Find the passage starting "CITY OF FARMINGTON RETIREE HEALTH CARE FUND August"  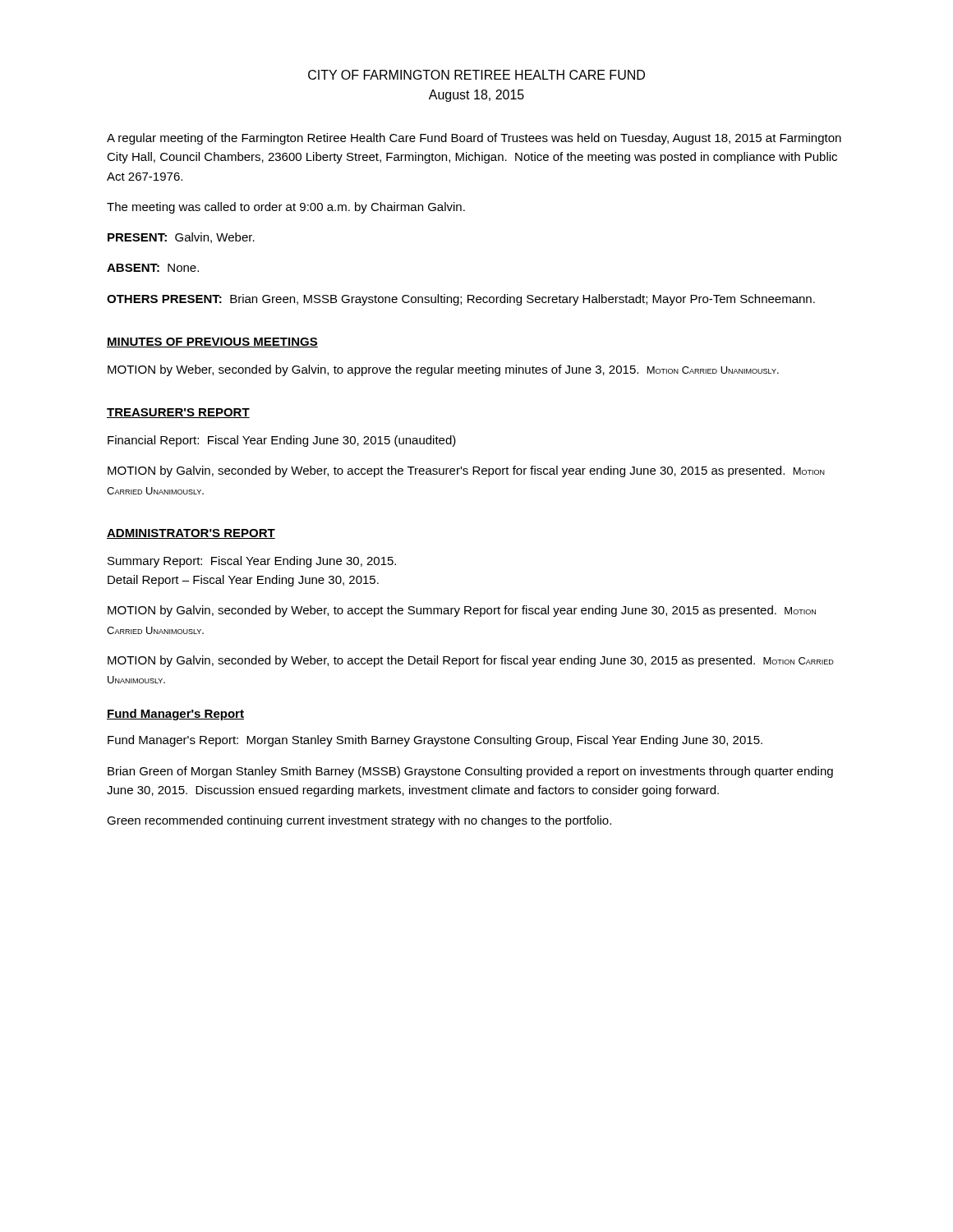pyautogui.click(x=476, y=85)
